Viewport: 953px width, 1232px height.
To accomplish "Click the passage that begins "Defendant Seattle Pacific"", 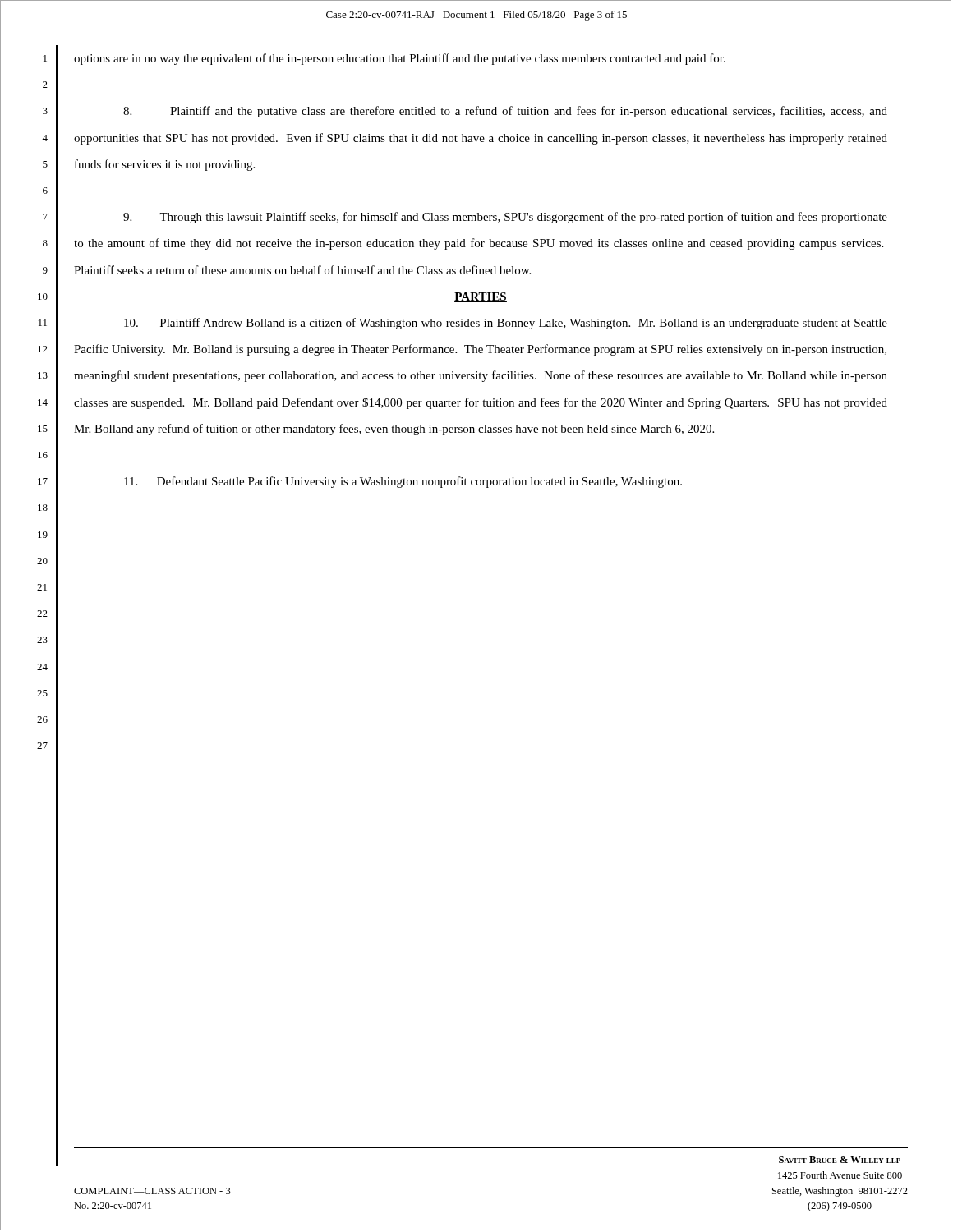I will tap(403, 481).
